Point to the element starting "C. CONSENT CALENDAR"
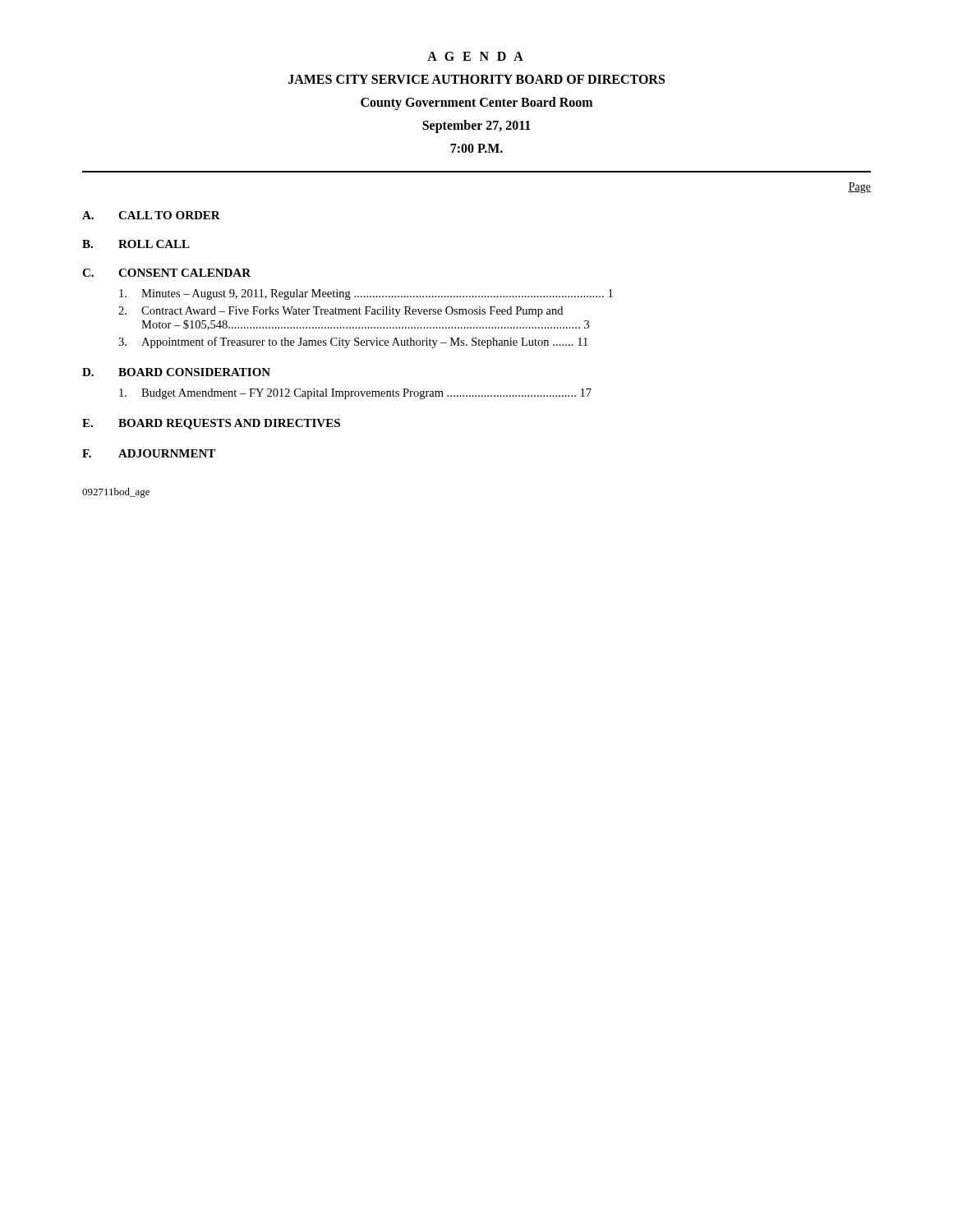 pyautogui.click(x=166, y=273)
